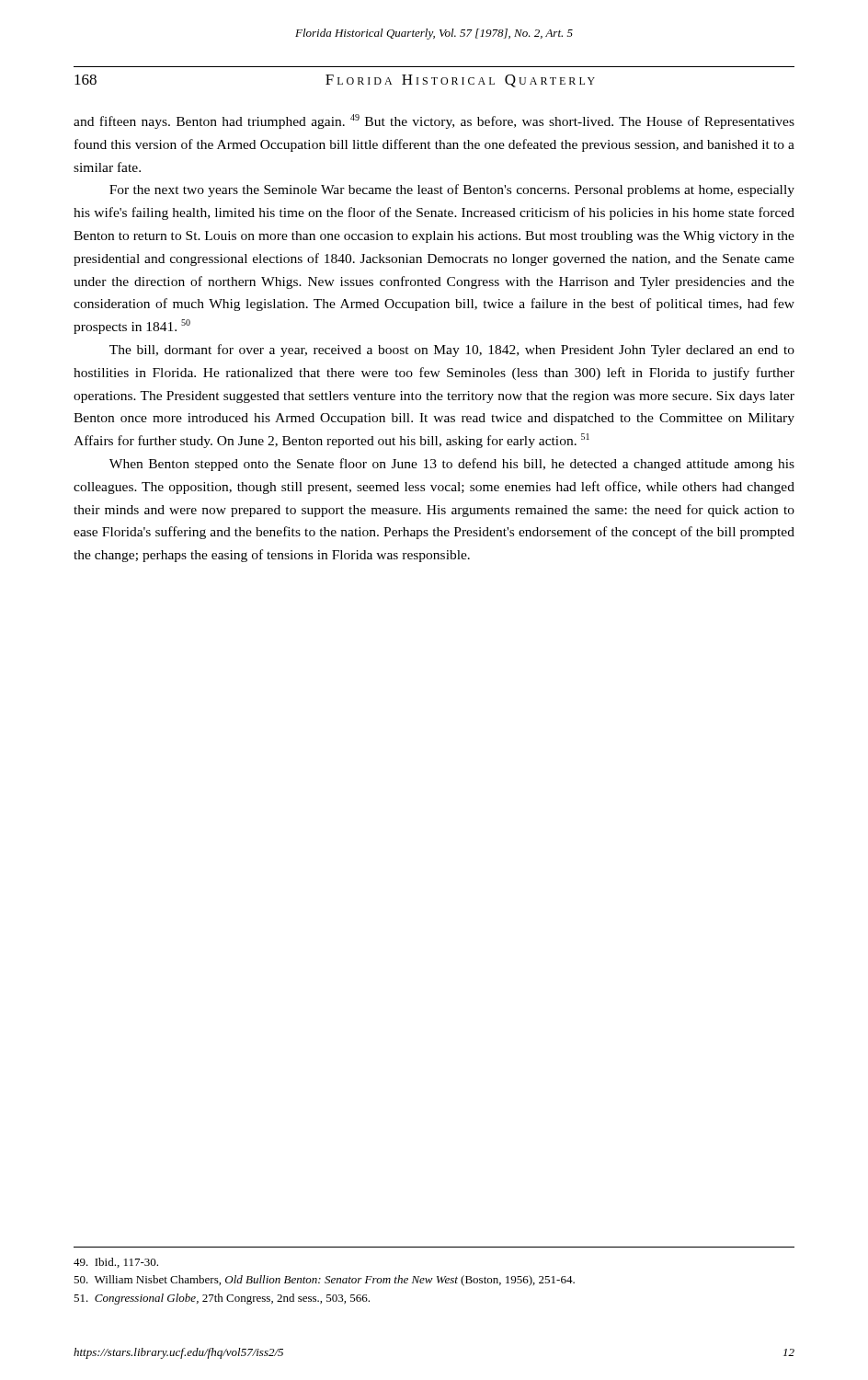The image size is (868, 1380).
Task: Find the text block containing "and fifteen nays. Benton"
Action: pos(434,339)
